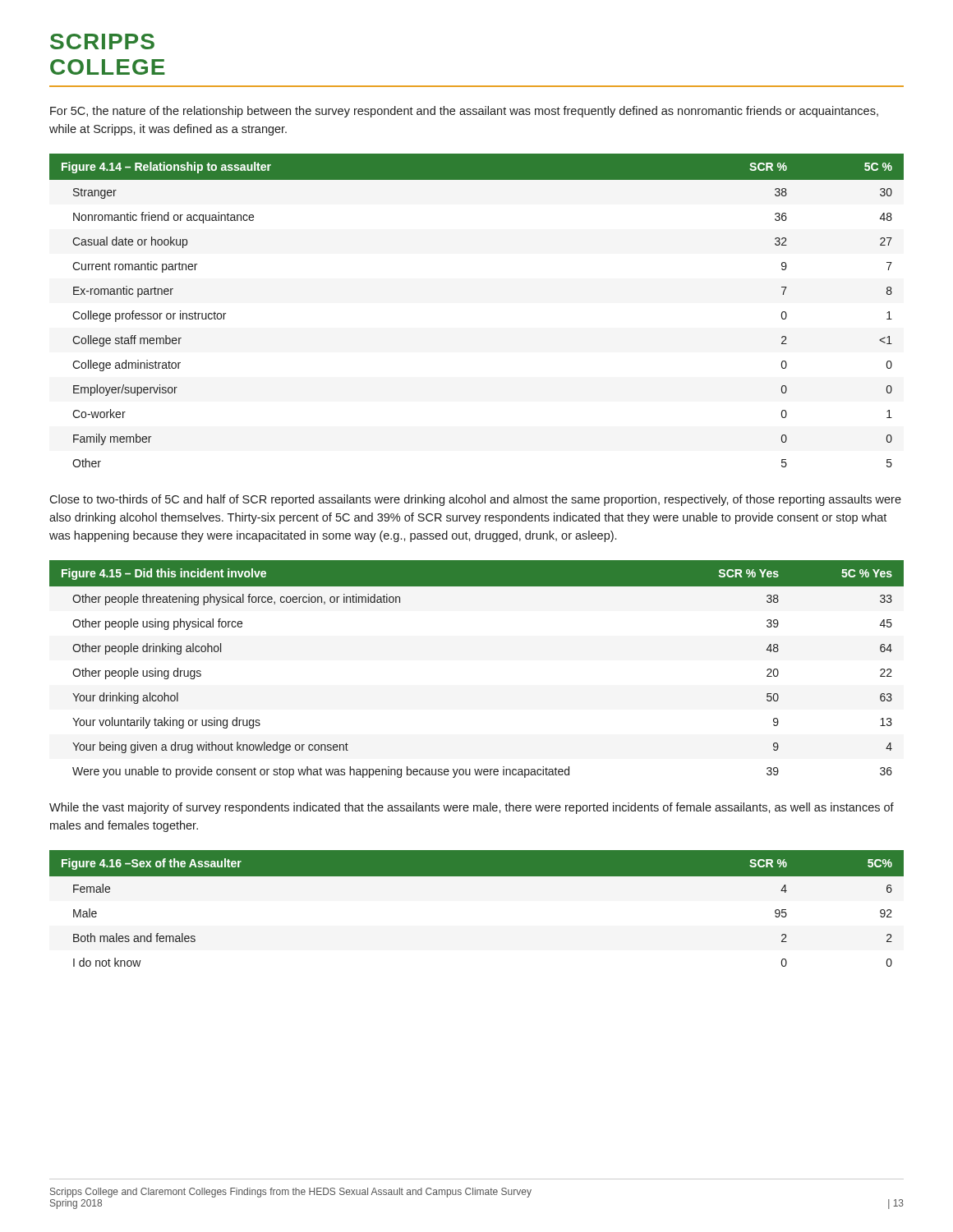Select the text block that reads "While the vast majority of survey respondents indicated"
Image resolution: width=953 pixels, height=1232 pixels.
471,817
